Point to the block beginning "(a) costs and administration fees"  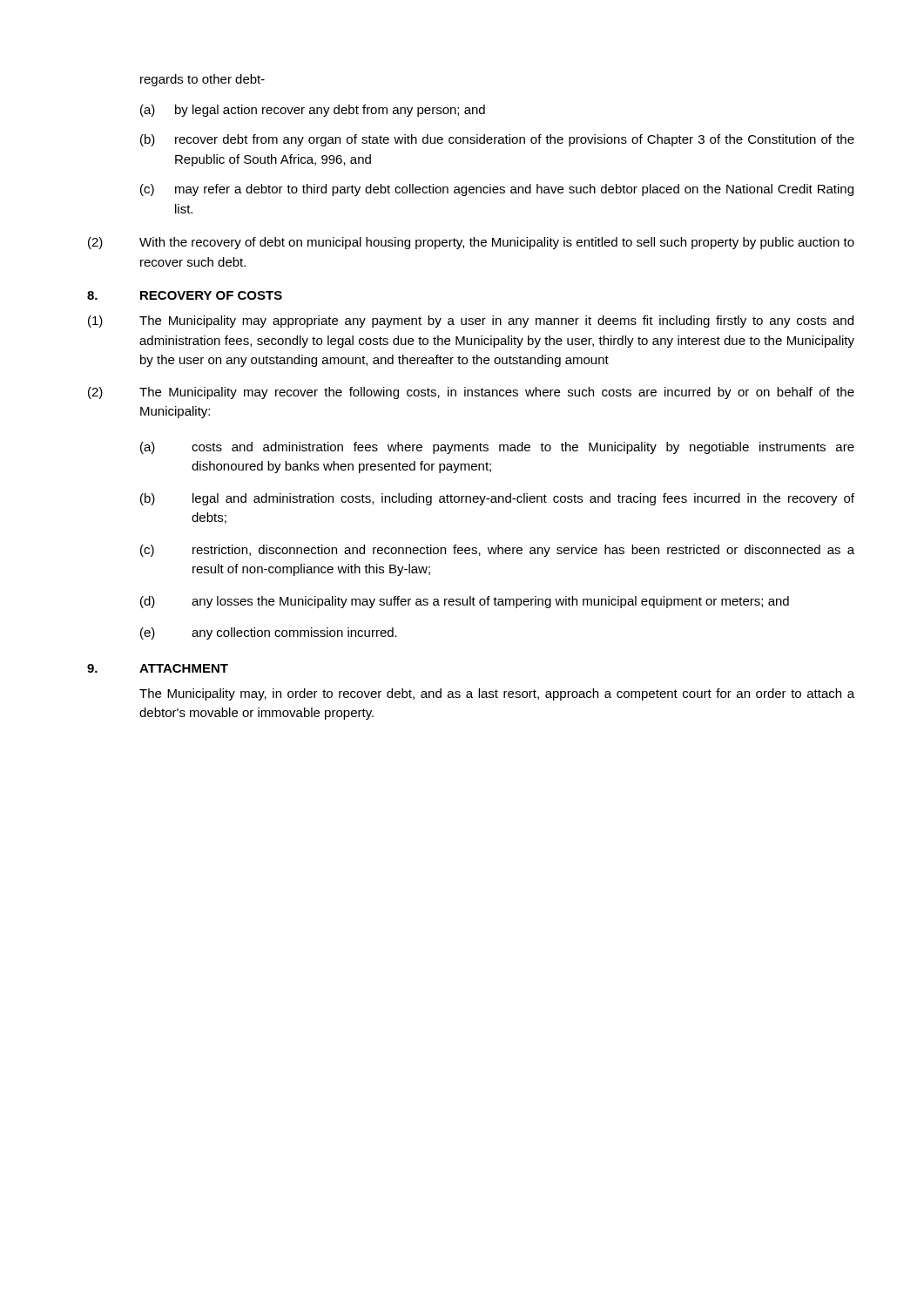(x=497, y=457)
